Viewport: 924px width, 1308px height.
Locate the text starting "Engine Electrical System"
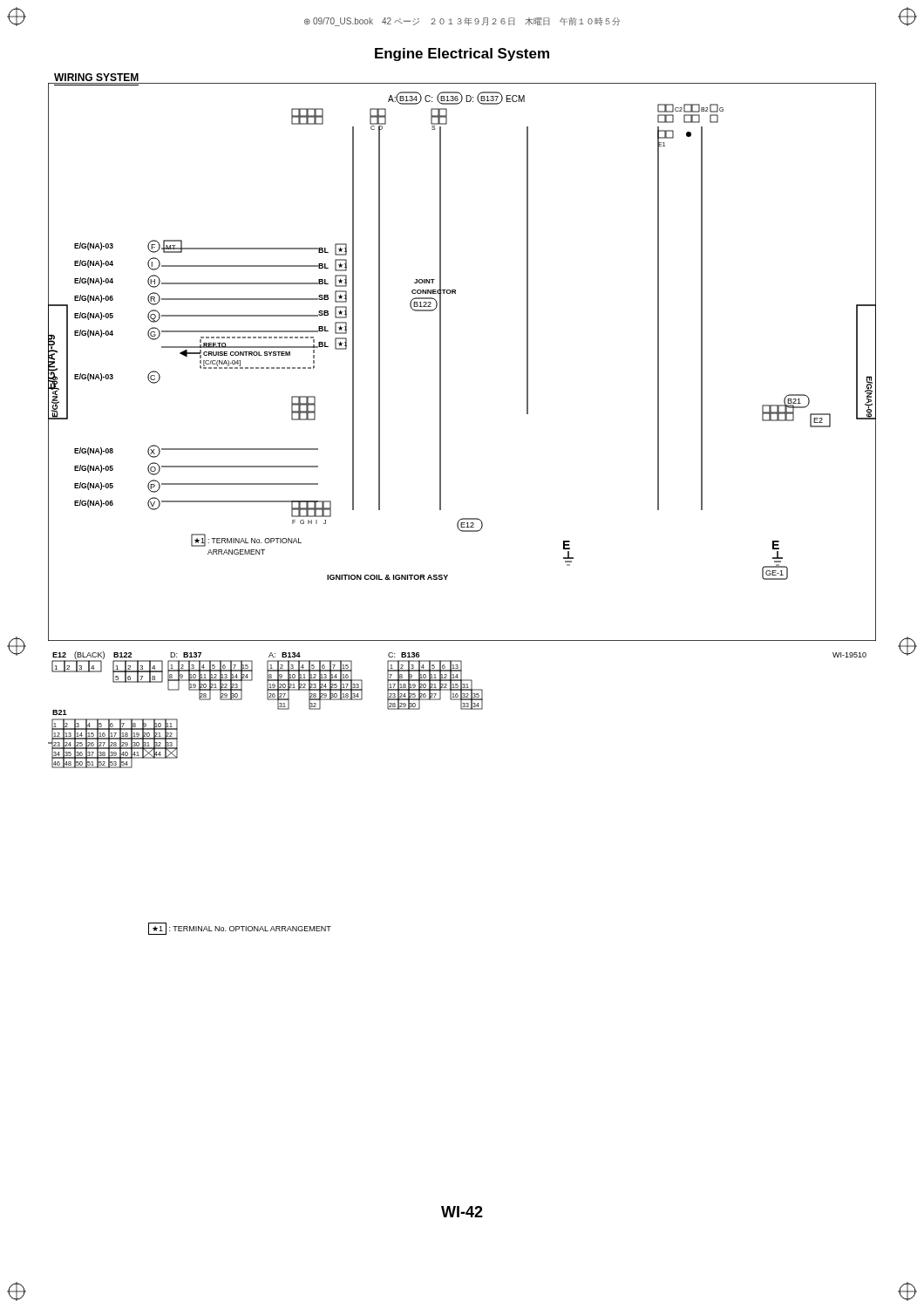point(462,54)
